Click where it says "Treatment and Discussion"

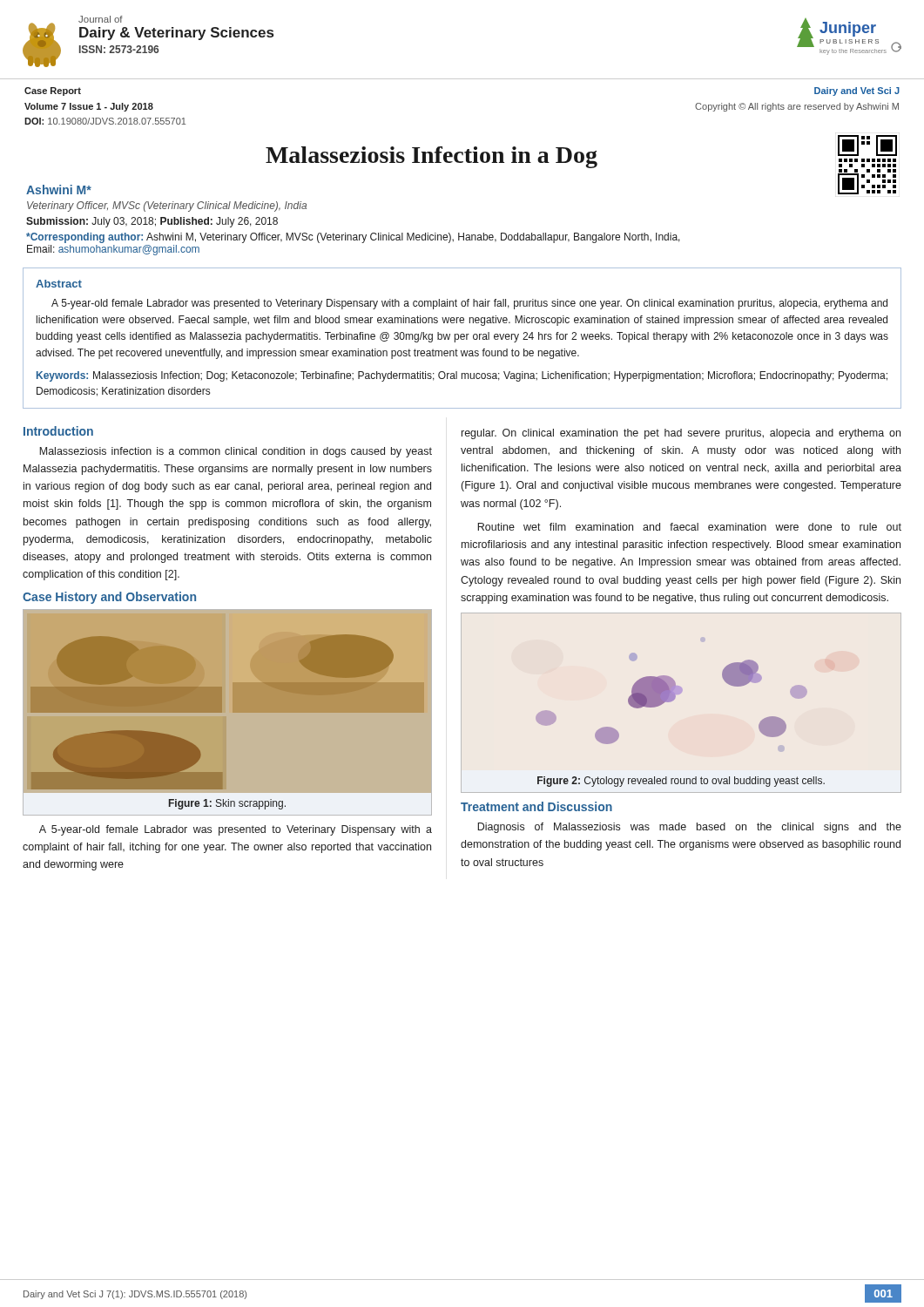point(537,807)
